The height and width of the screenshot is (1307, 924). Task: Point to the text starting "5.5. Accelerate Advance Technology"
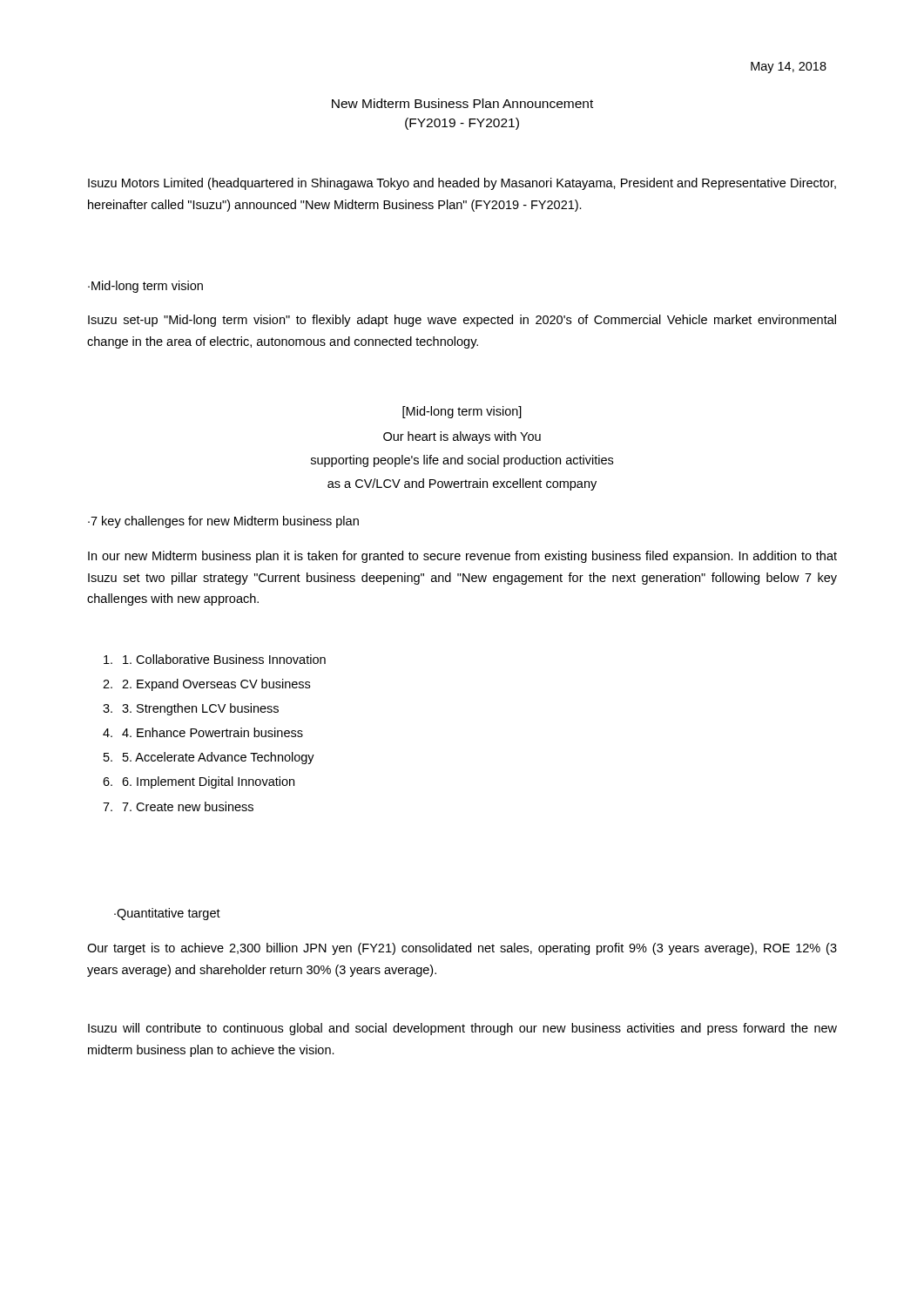(x=209, y=758)
